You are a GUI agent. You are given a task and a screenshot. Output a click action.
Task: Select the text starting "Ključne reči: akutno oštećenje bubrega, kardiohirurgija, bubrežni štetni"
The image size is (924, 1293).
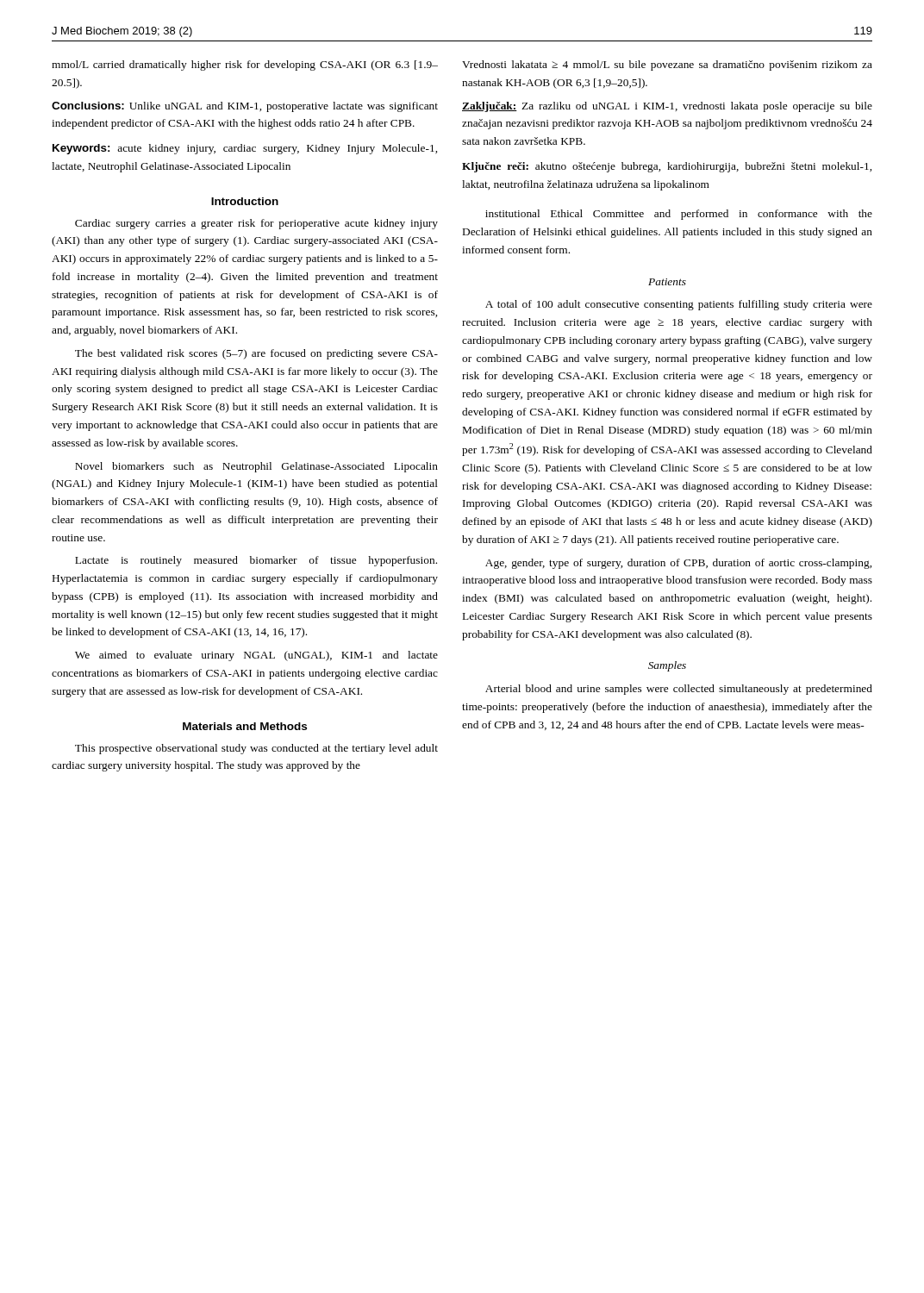pos(667,176)
